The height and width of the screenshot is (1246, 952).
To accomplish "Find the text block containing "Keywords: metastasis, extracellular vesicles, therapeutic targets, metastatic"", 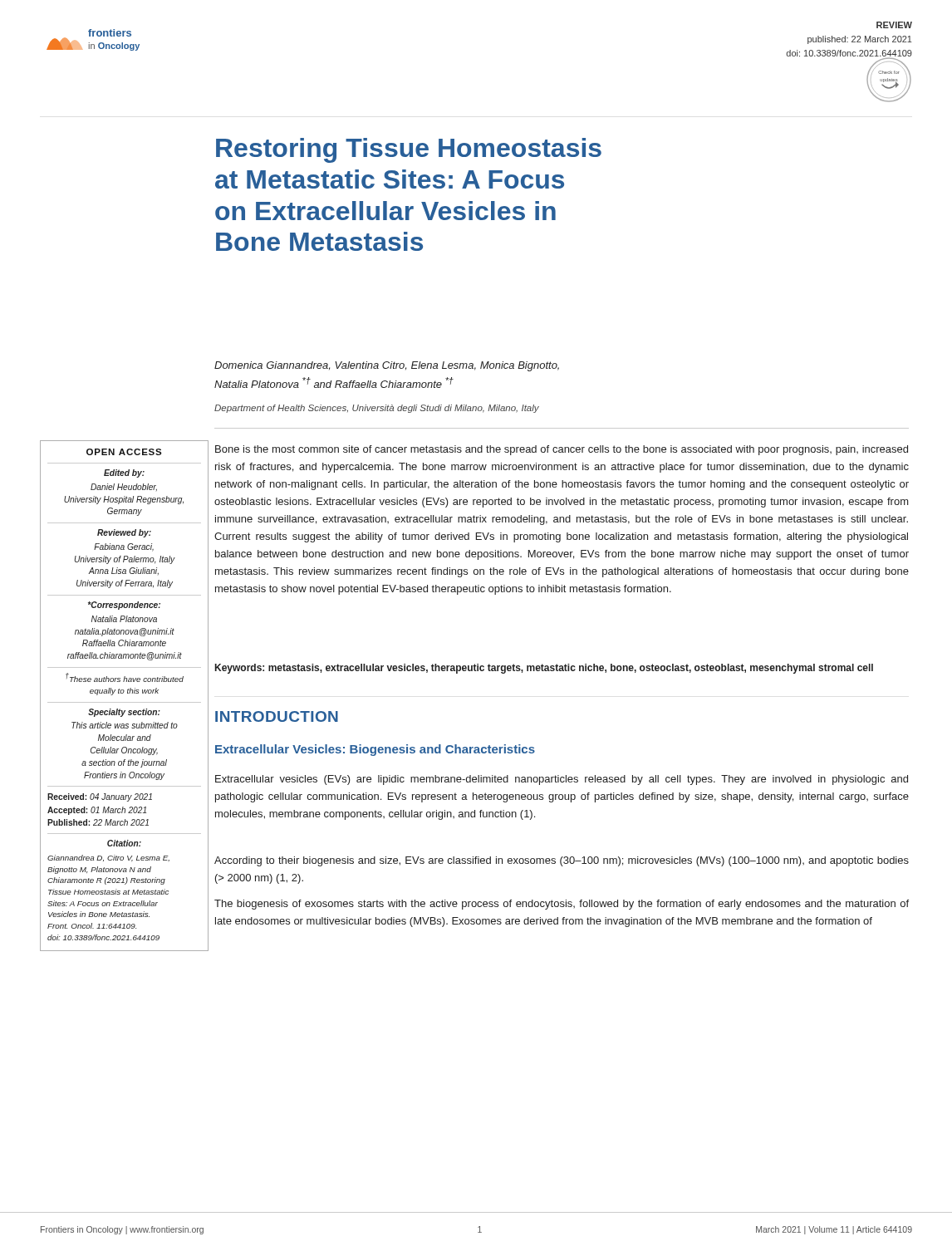I will coord(544,668).
